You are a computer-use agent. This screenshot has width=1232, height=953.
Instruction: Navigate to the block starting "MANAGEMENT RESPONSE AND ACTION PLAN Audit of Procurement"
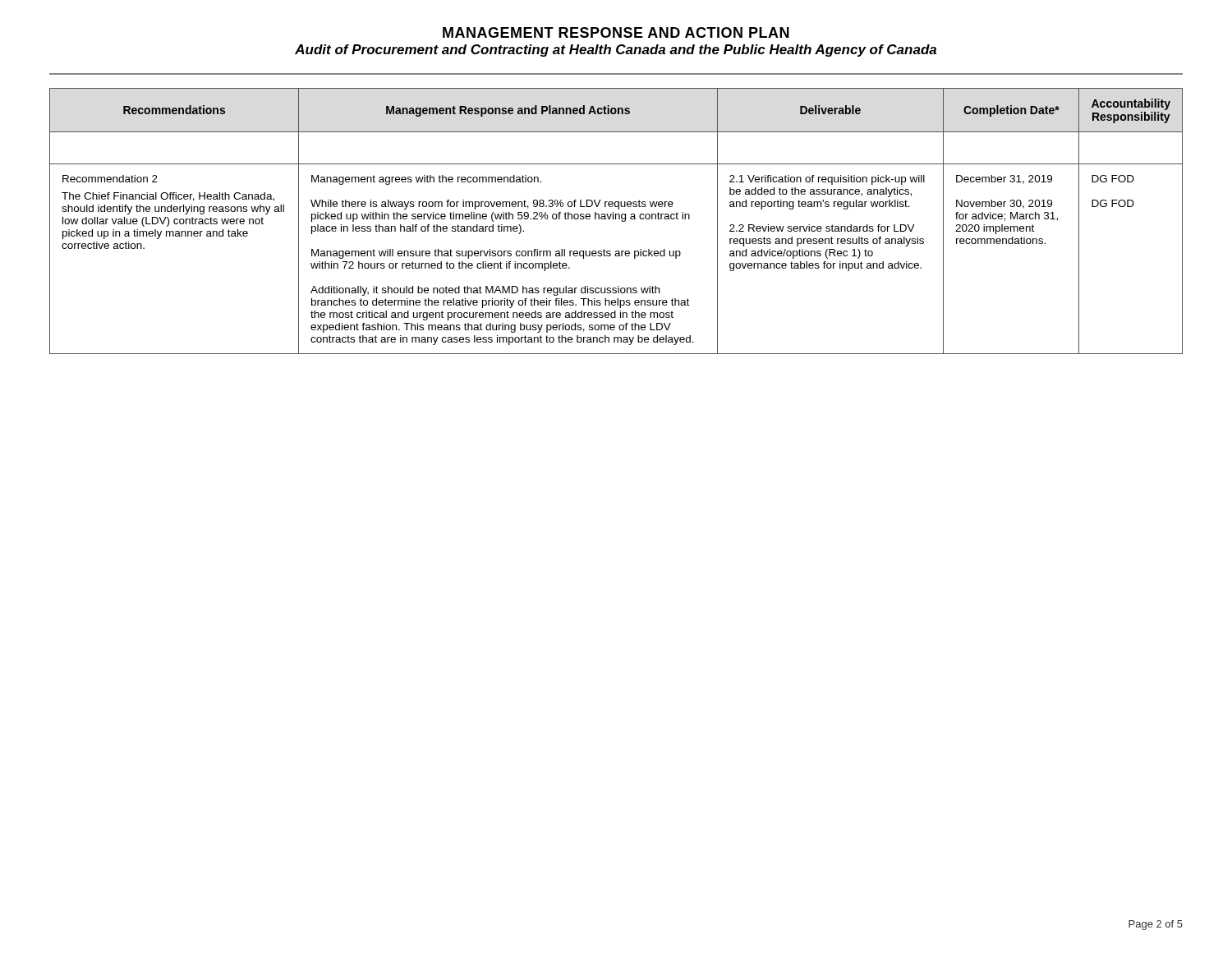tap(616, 42)
